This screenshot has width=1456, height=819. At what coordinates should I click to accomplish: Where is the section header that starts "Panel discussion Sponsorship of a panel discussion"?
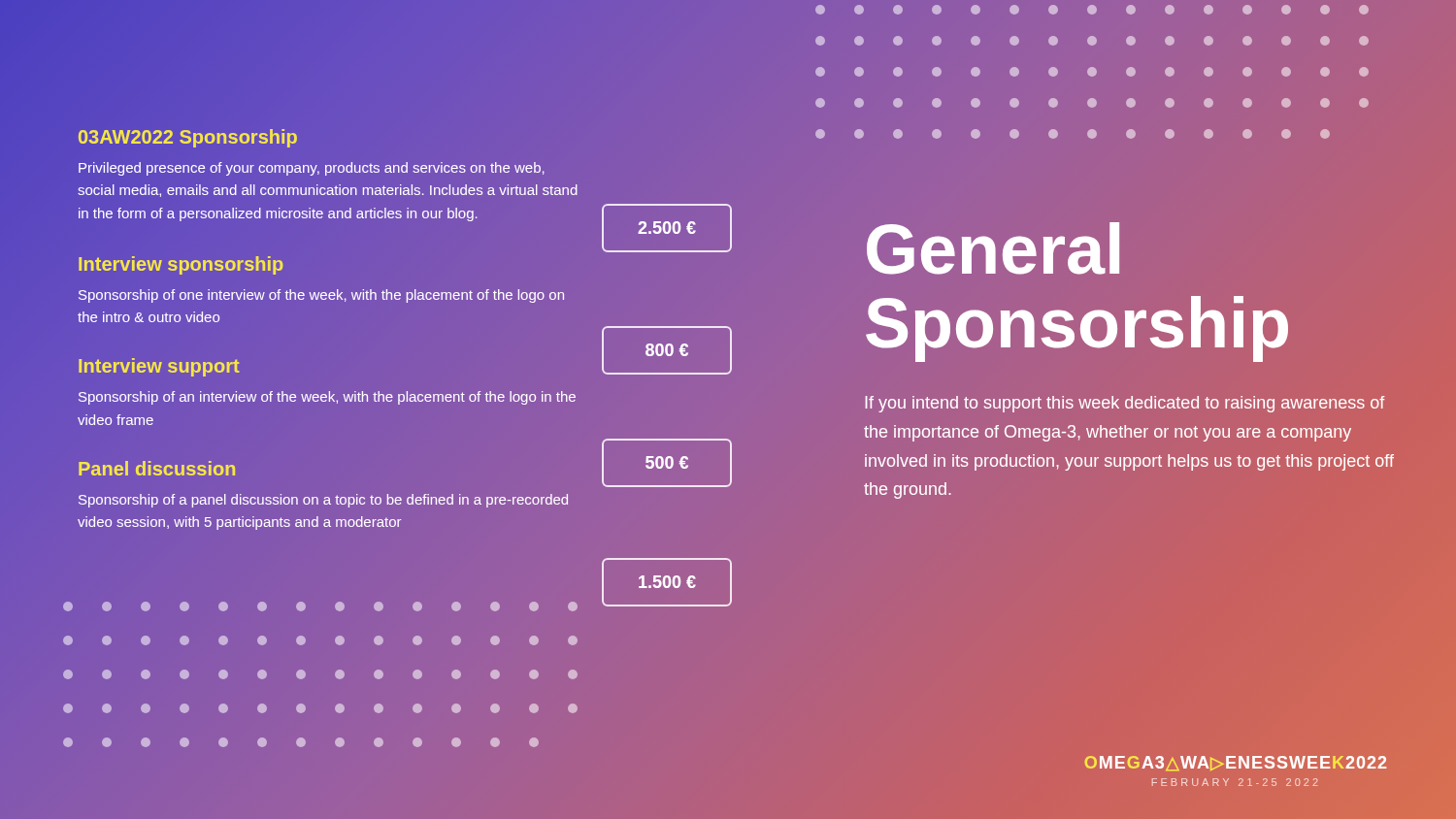tap(330, 495)
